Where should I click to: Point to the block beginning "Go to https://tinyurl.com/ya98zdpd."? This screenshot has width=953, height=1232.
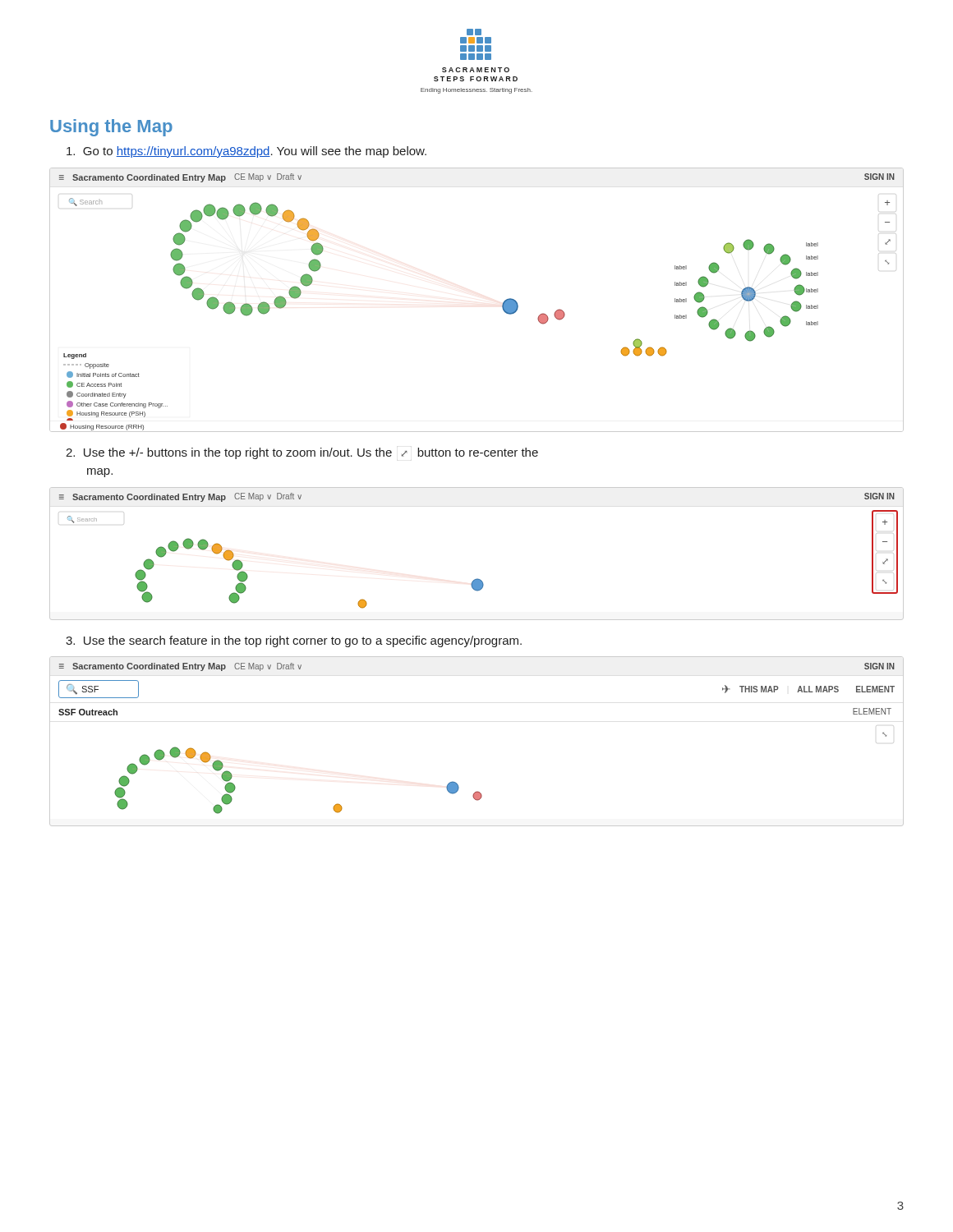247,151
